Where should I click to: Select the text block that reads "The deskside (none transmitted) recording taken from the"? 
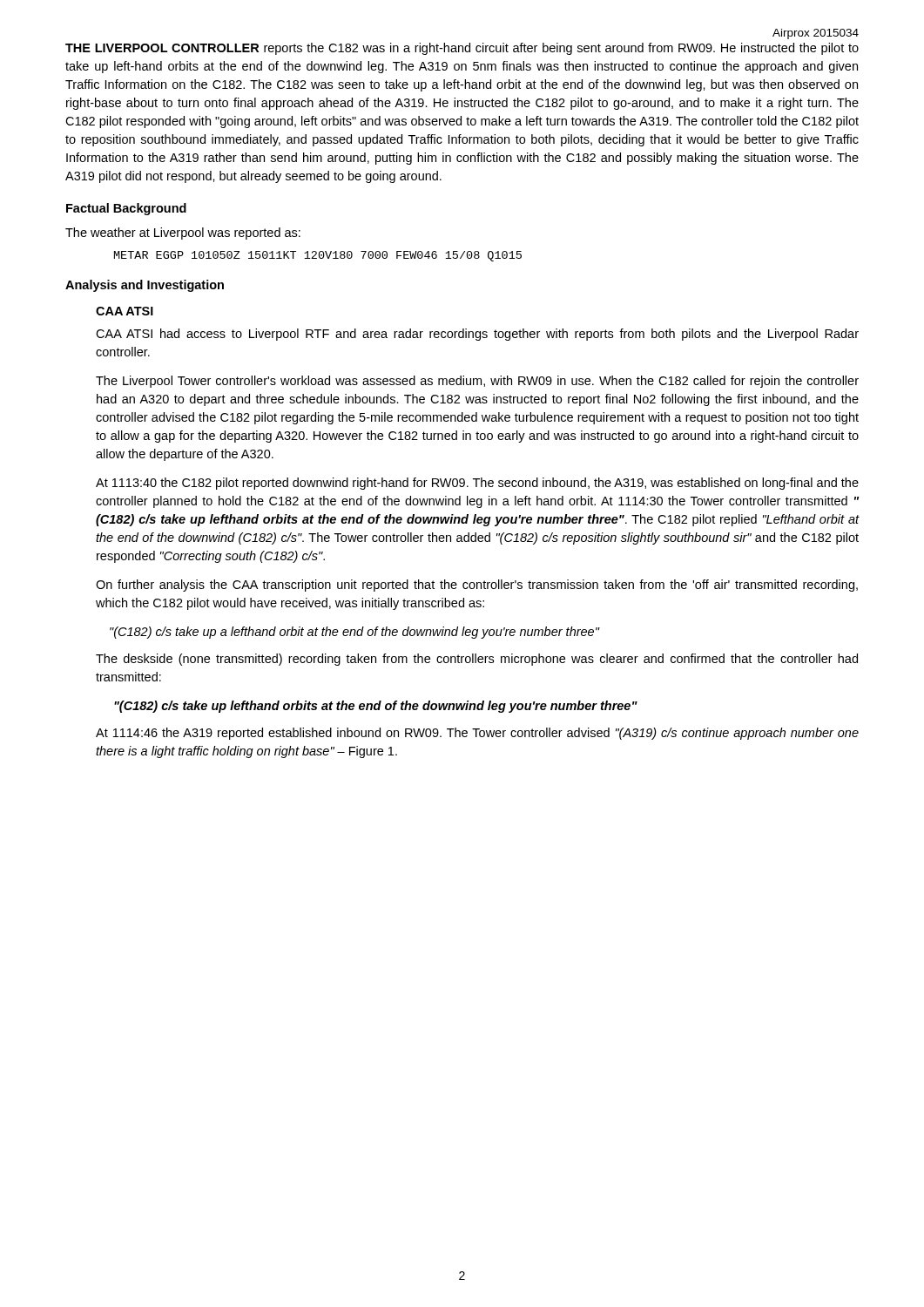tap(477, 668)
